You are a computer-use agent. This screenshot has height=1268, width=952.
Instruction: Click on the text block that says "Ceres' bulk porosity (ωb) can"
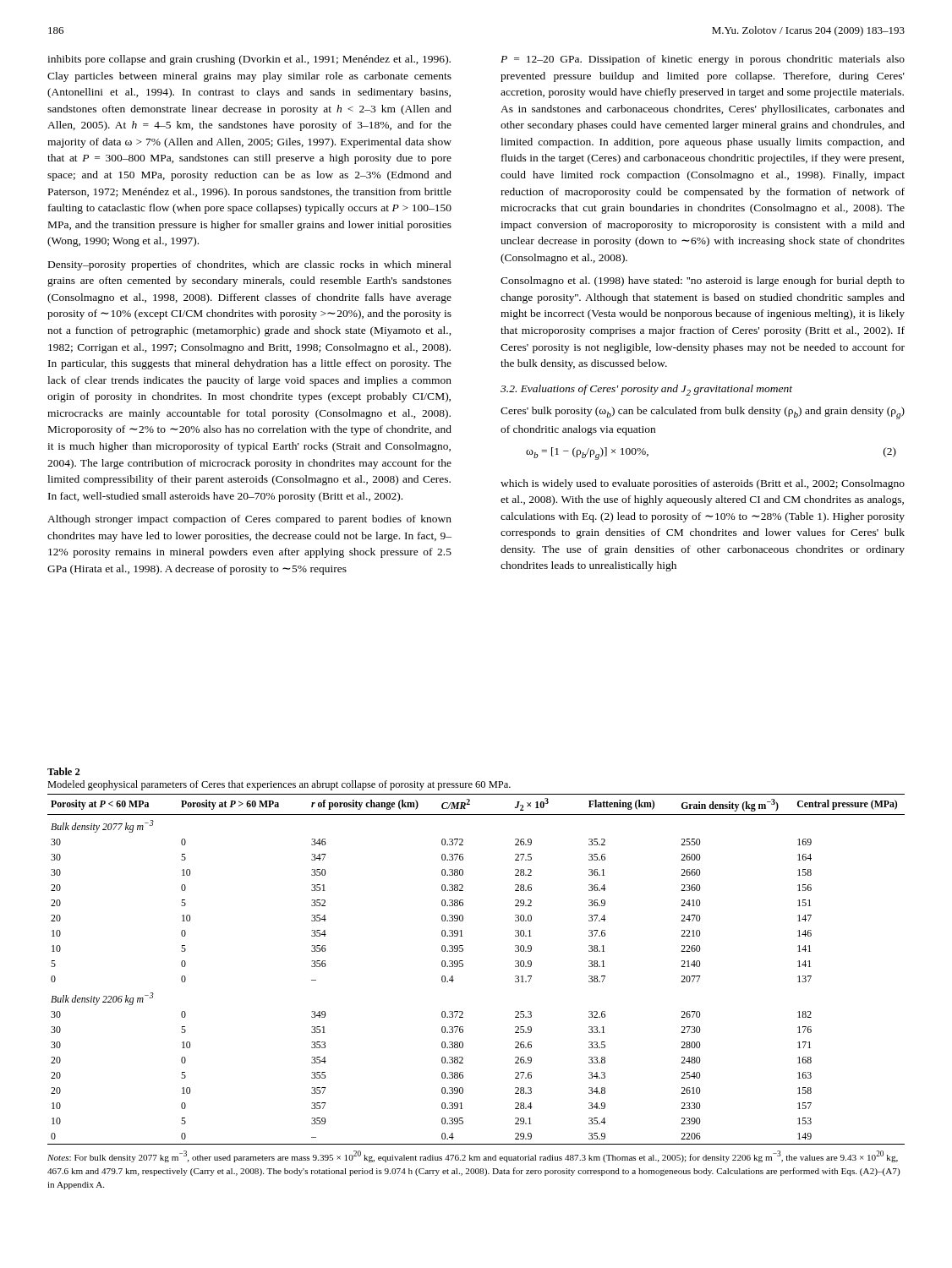(x=703, y=420)
